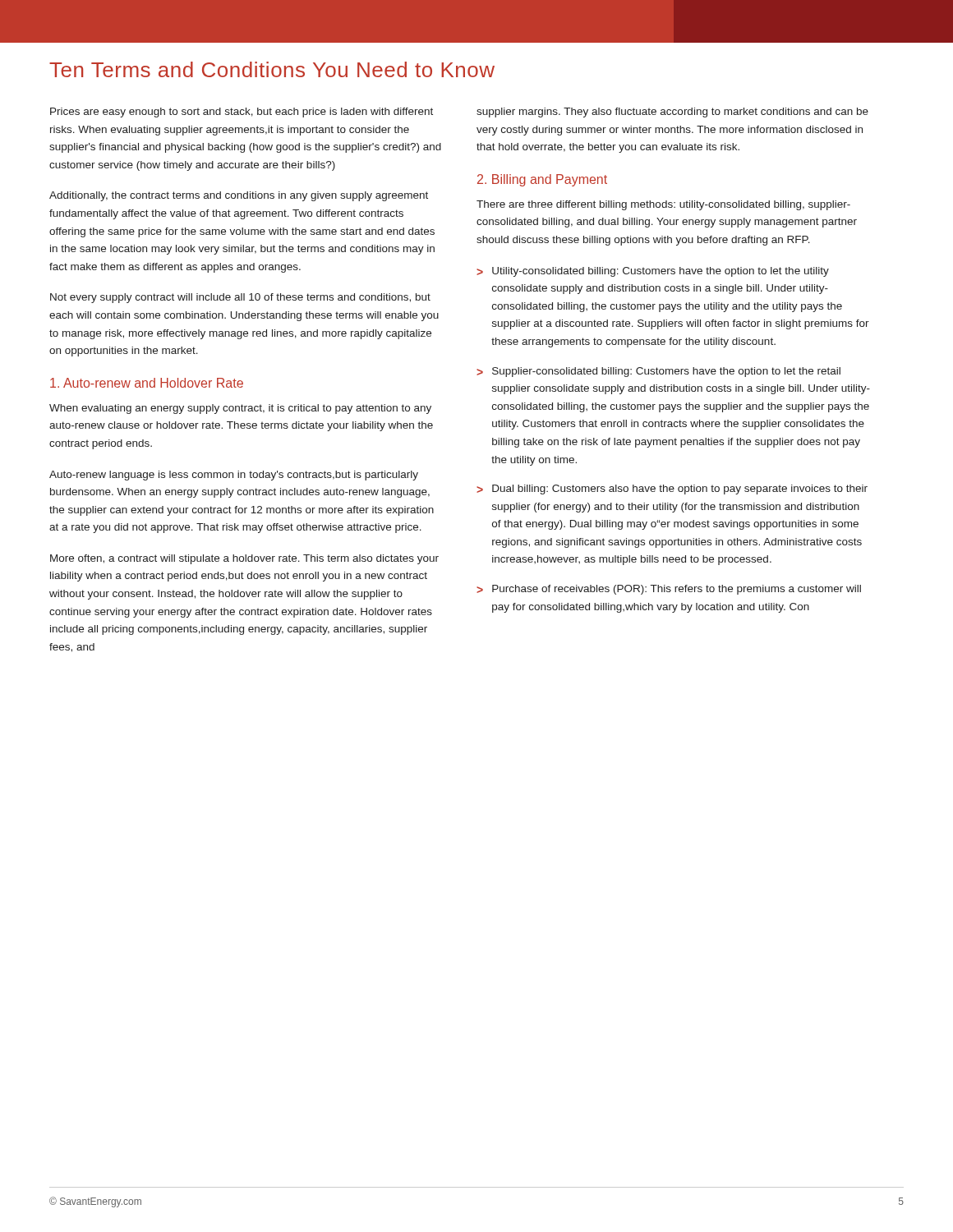Find the text starting "> Dual billing: Customers also have the option"
The width and height of the screenshot is (953, 1232).
pyautogui.click(x=674, y=524)
